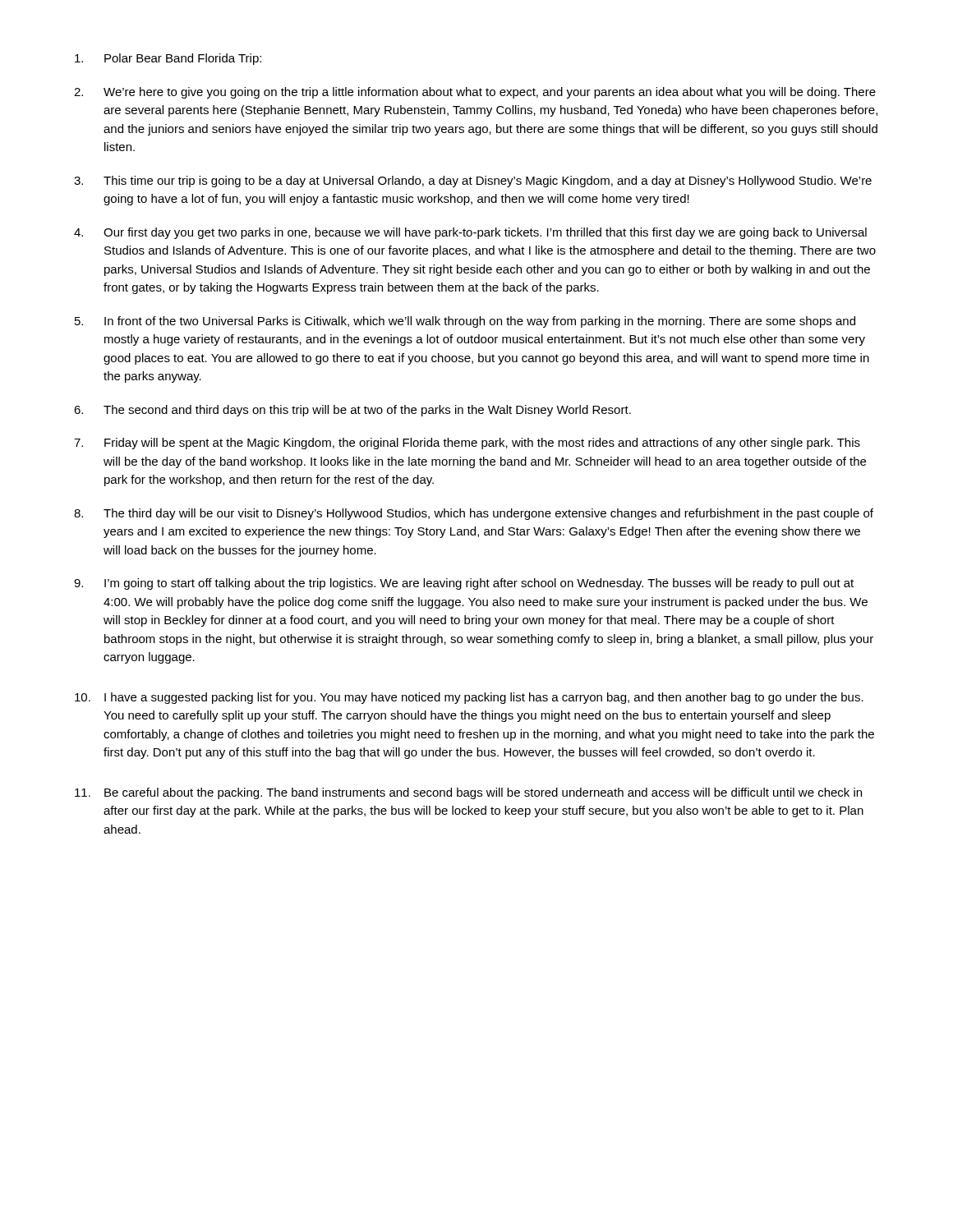Find the passage starting "5. In front of the two Universal"
Viewport: 953px width, 1232px height.
point(476,349)
